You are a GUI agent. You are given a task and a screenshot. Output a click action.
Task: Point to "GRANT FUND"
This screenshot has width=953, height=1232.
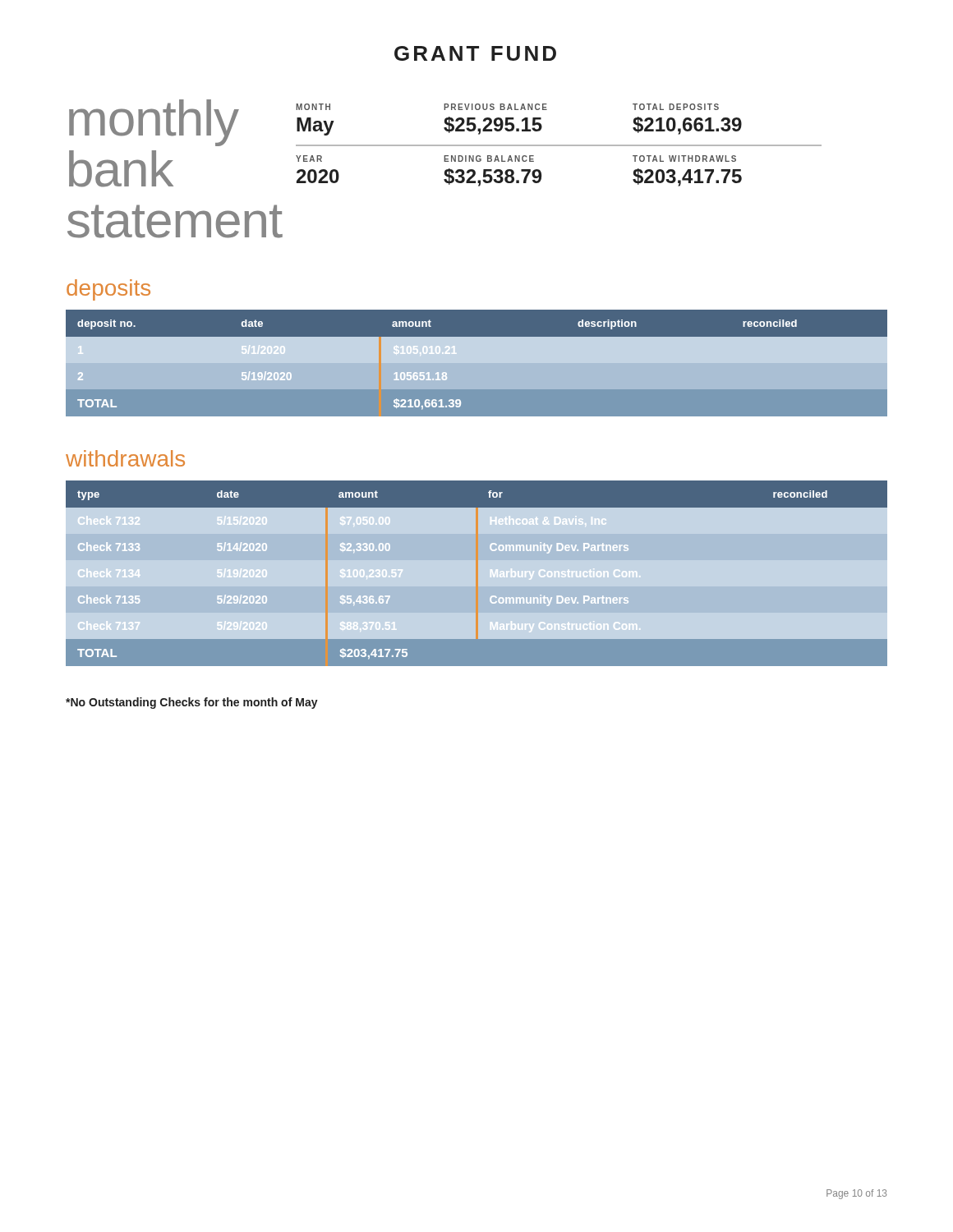click(x=476, y=53)
